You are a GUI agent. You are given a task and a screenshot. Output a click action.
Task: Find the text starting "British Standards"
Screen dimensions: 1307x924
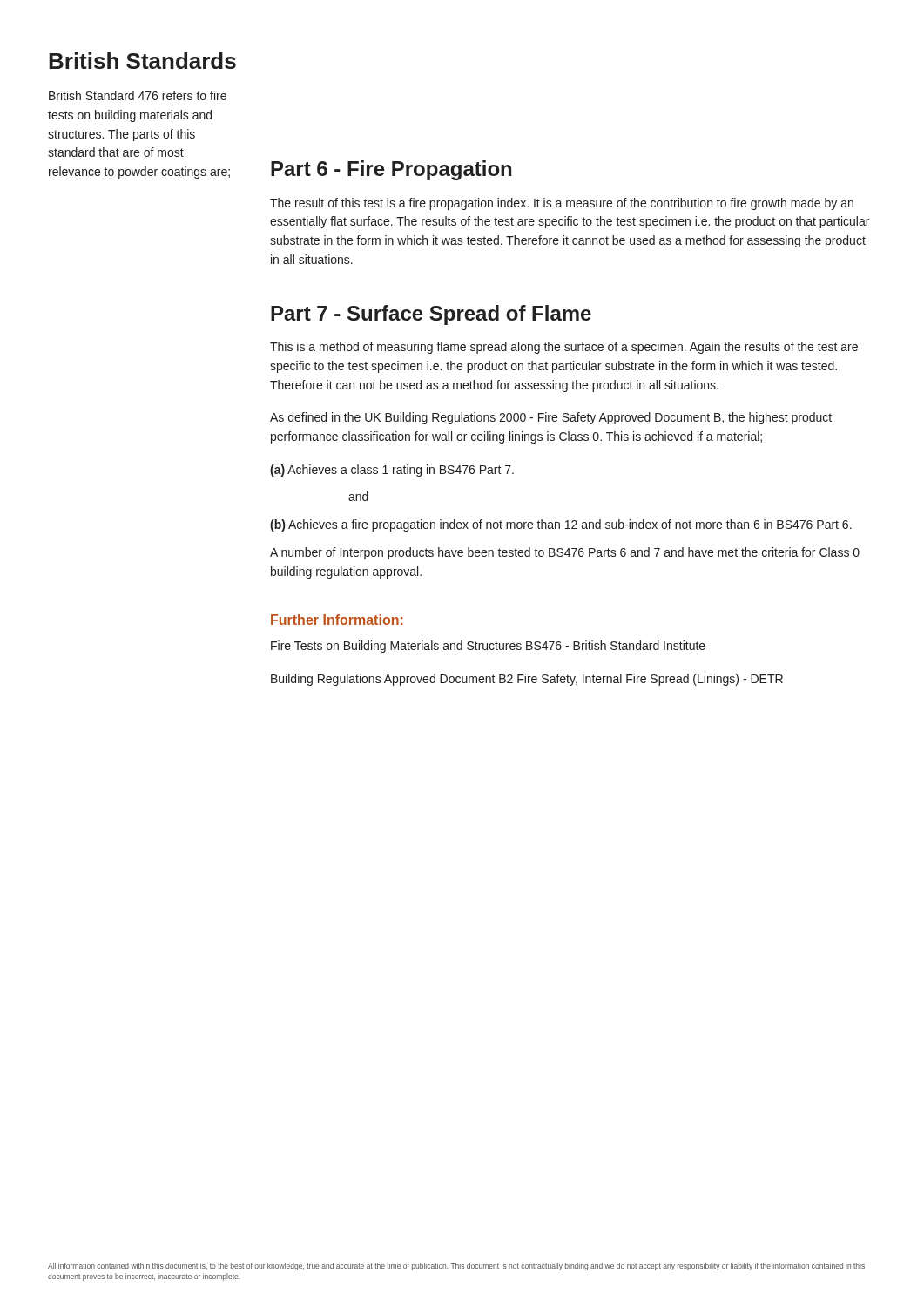[144, 62]
